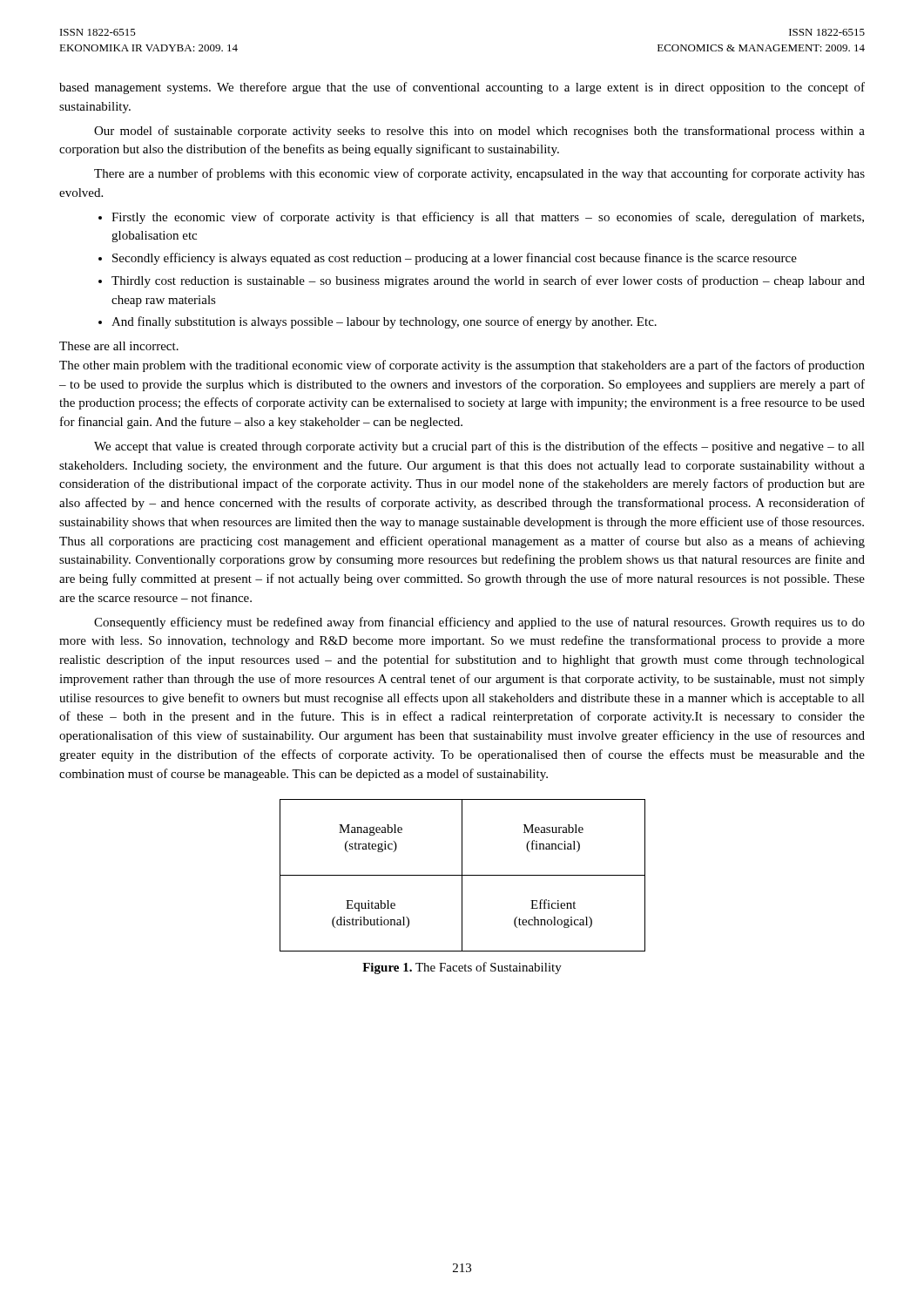Image resolution: width=924 pixels, height=1307 pixels.
Task: Locate the block of text that opens with "Secondly efficiency is"
Action: (x=454, y=258)
